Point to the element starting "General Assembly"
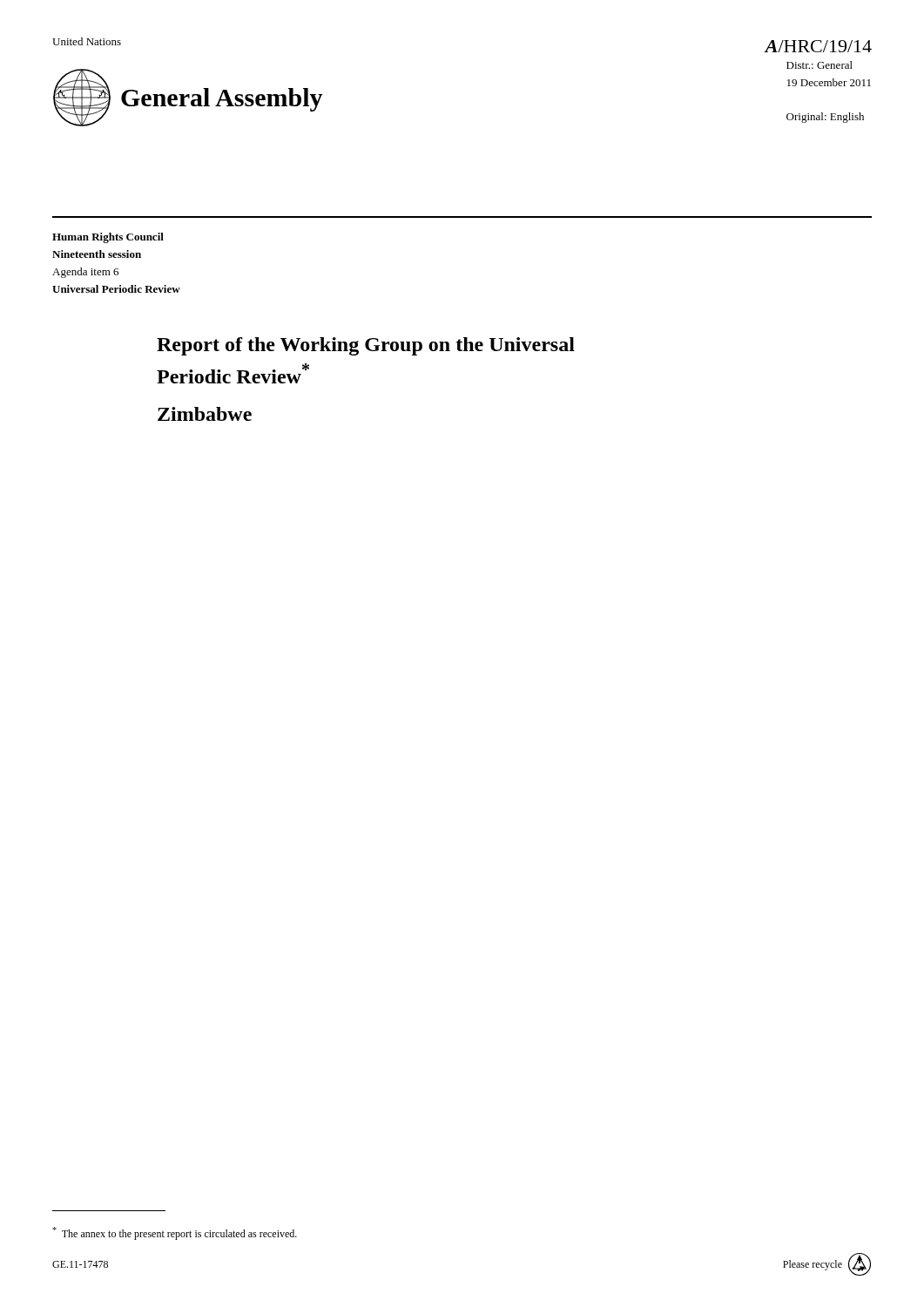The image size is (924, 1307). pyautogui.click(x=221, y=97)
